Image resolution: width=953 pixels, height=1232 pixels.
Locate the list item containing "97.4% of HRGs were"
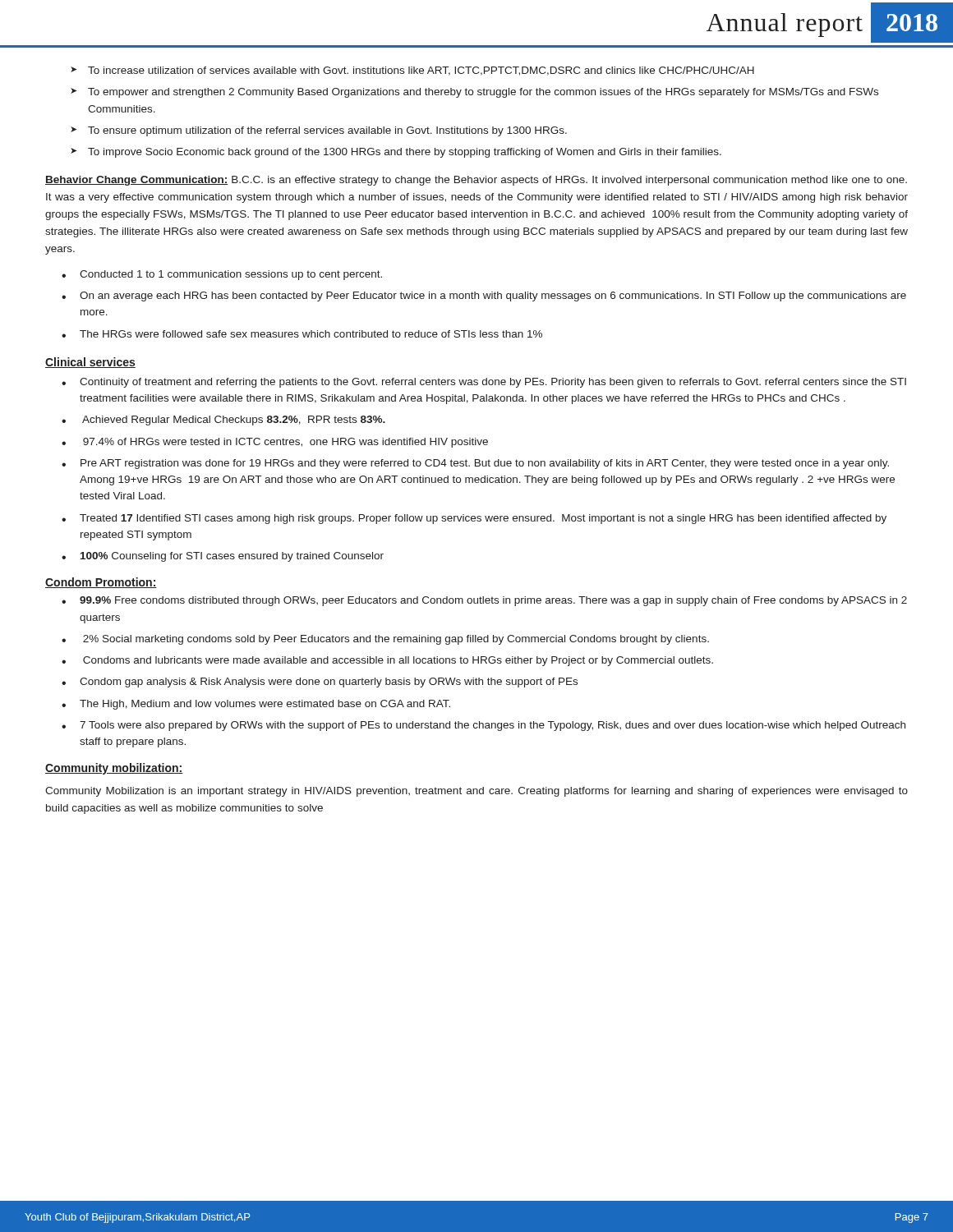pyautogui.click(x=284, y=441)
